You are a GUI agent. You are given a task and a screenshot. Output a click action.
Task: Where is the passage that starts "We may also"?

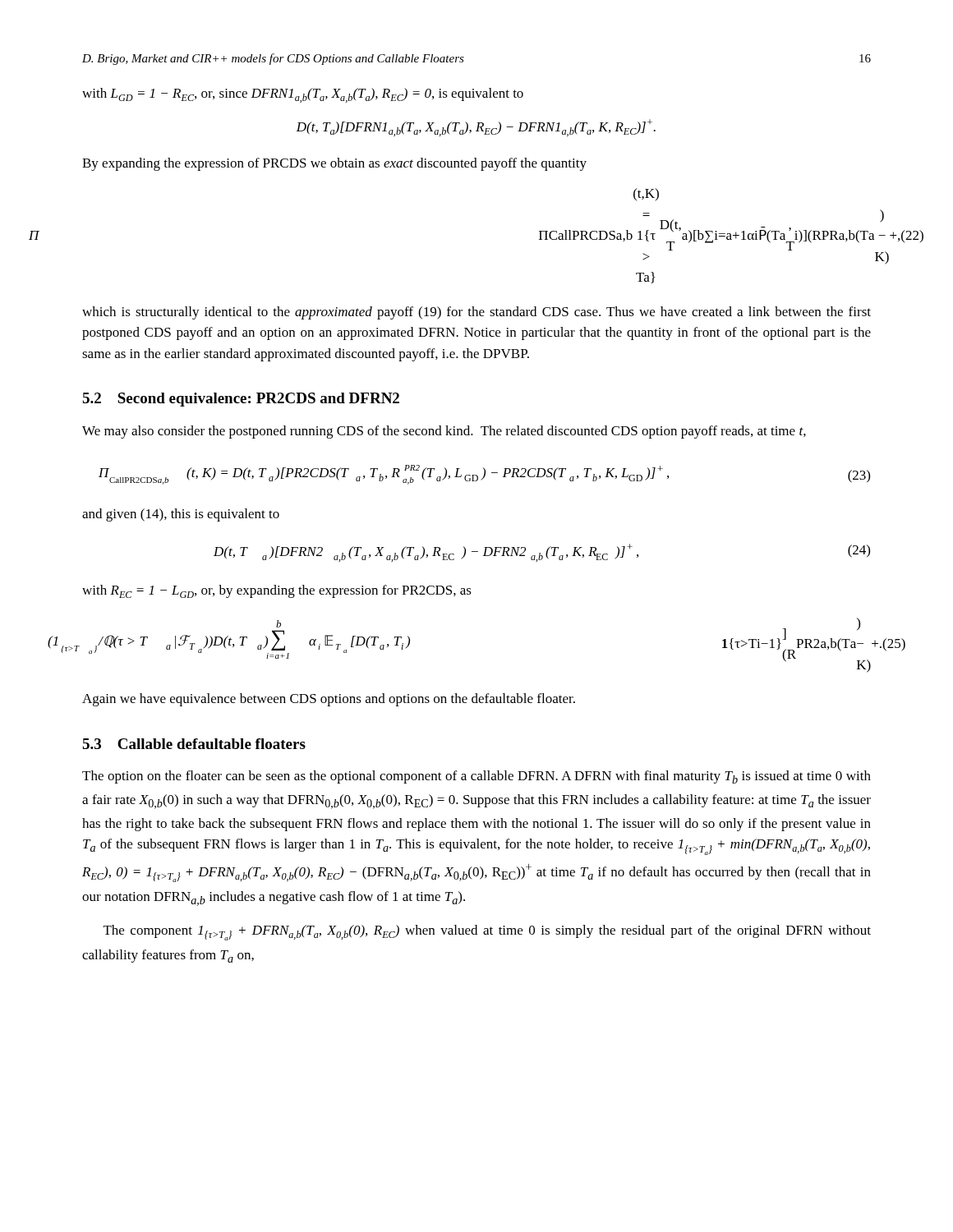point(444,431)
